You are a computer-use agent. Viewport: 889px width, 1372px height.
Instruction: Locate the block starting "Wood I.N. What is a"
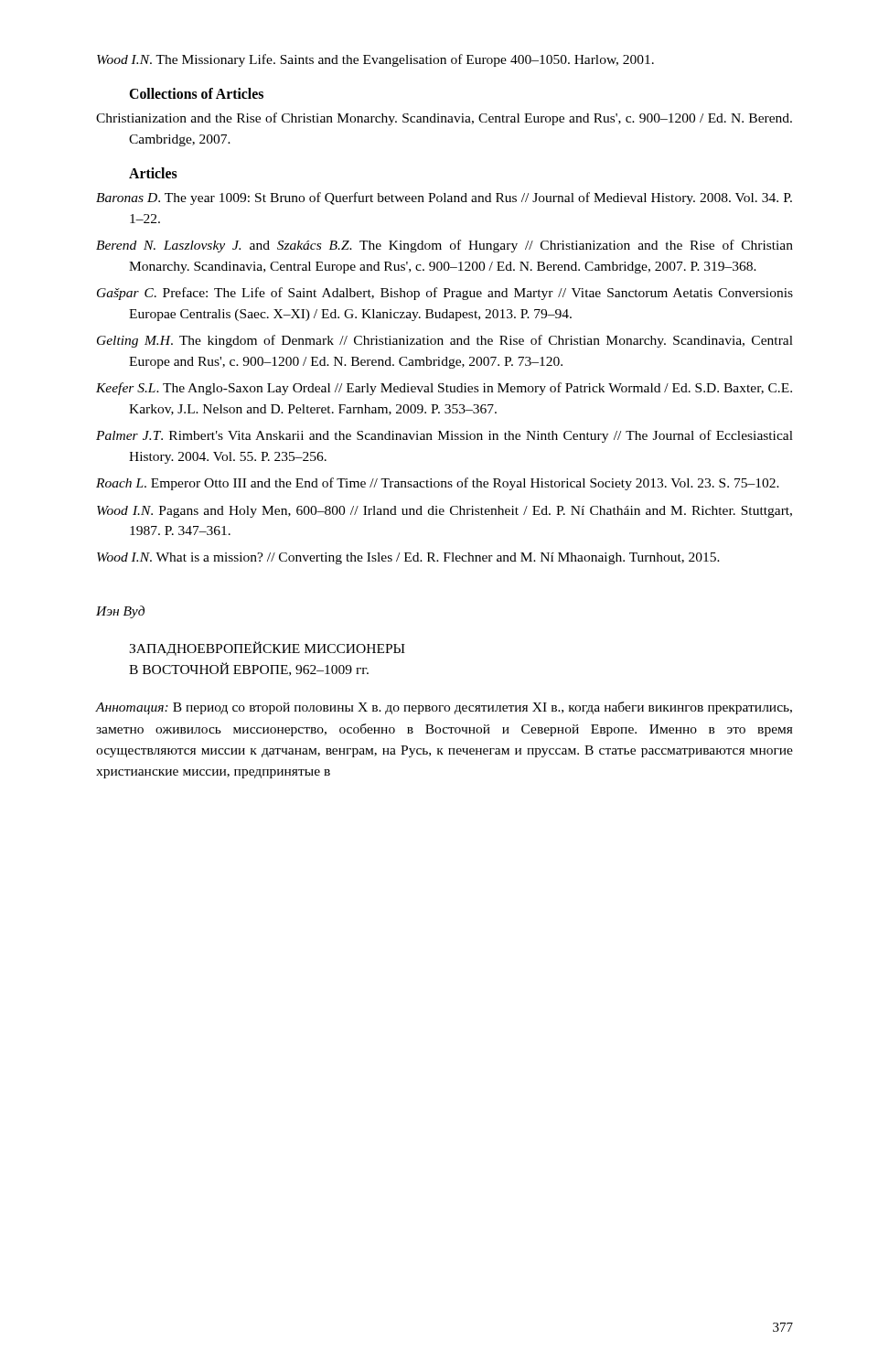pyautogui.click(x=408, y=557)
